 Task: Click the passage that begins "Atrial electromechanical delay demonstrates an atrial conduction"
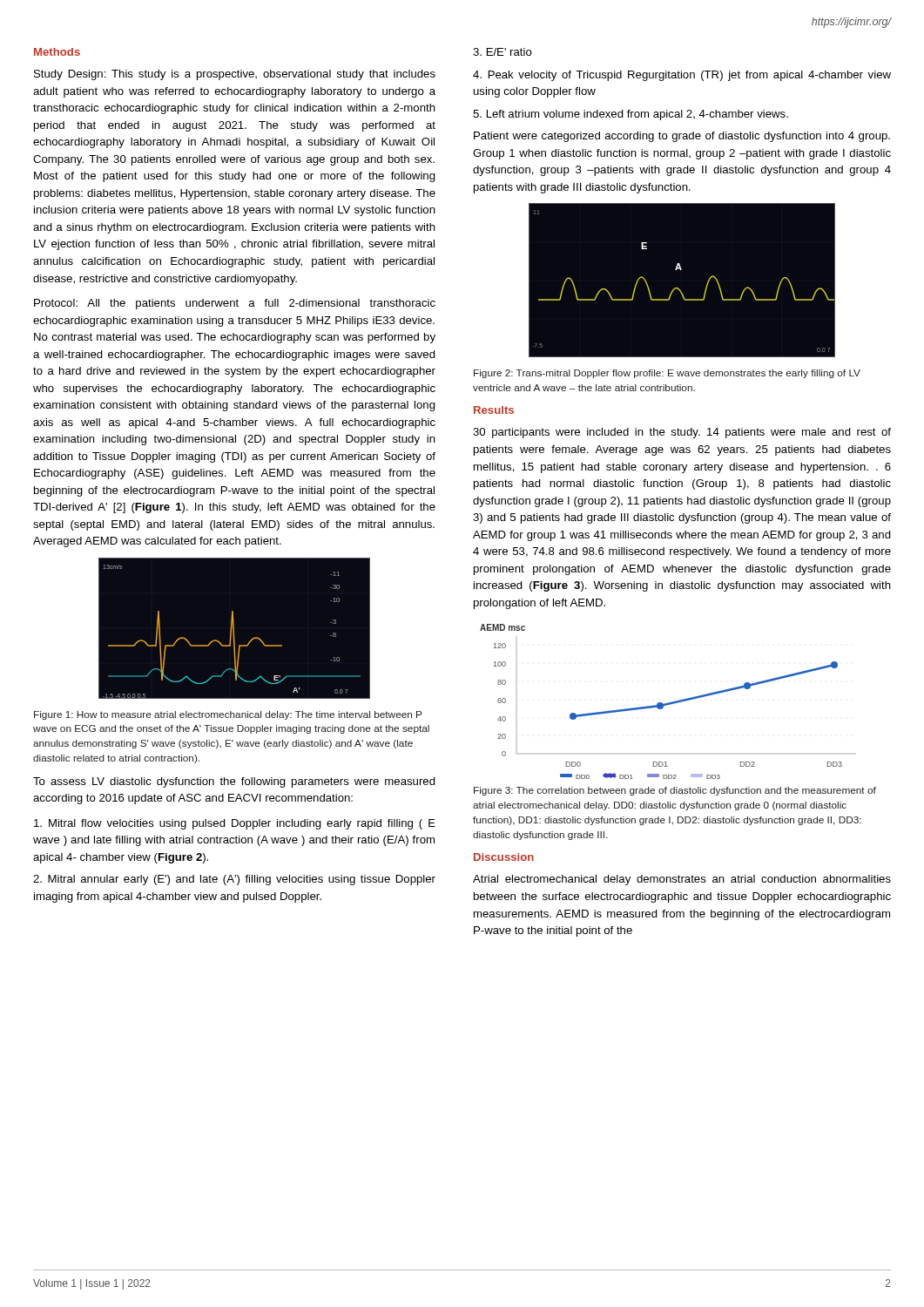click(x=682, y=905)
